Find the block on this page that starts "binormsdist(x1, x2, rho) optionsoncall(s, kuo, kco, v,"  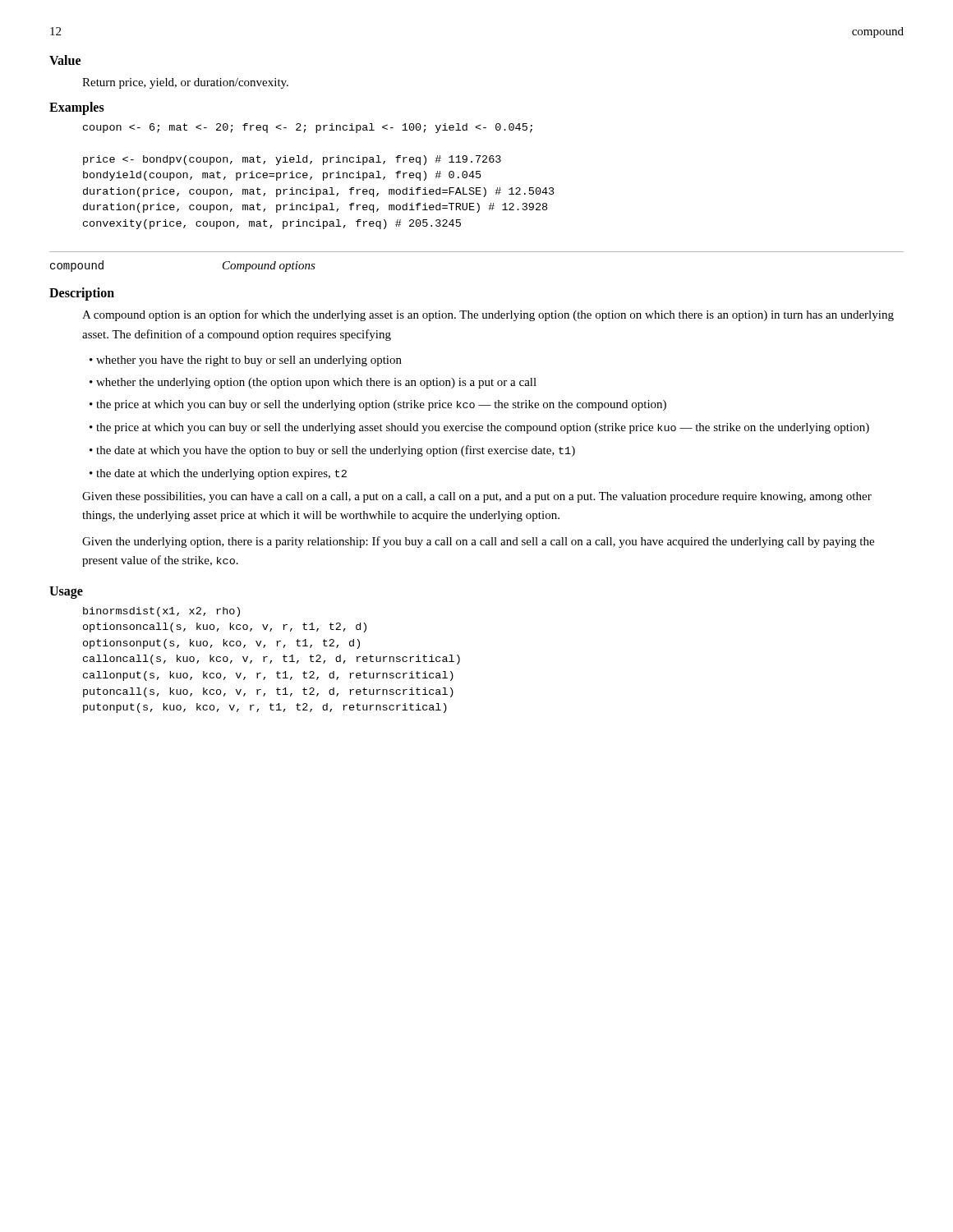(272, 659)
